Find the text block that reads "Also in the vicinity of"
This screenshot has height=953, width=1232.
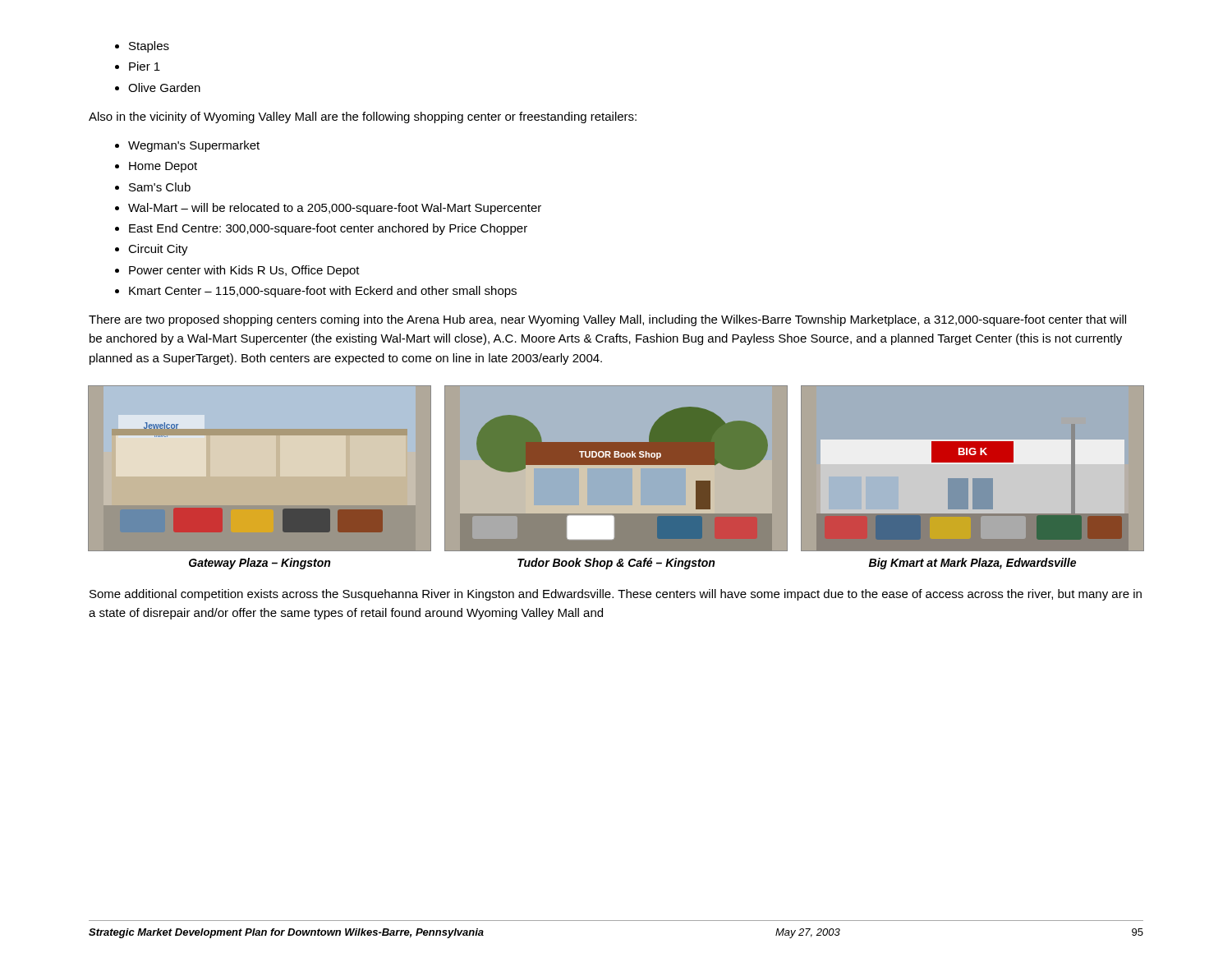coord(363,116)
